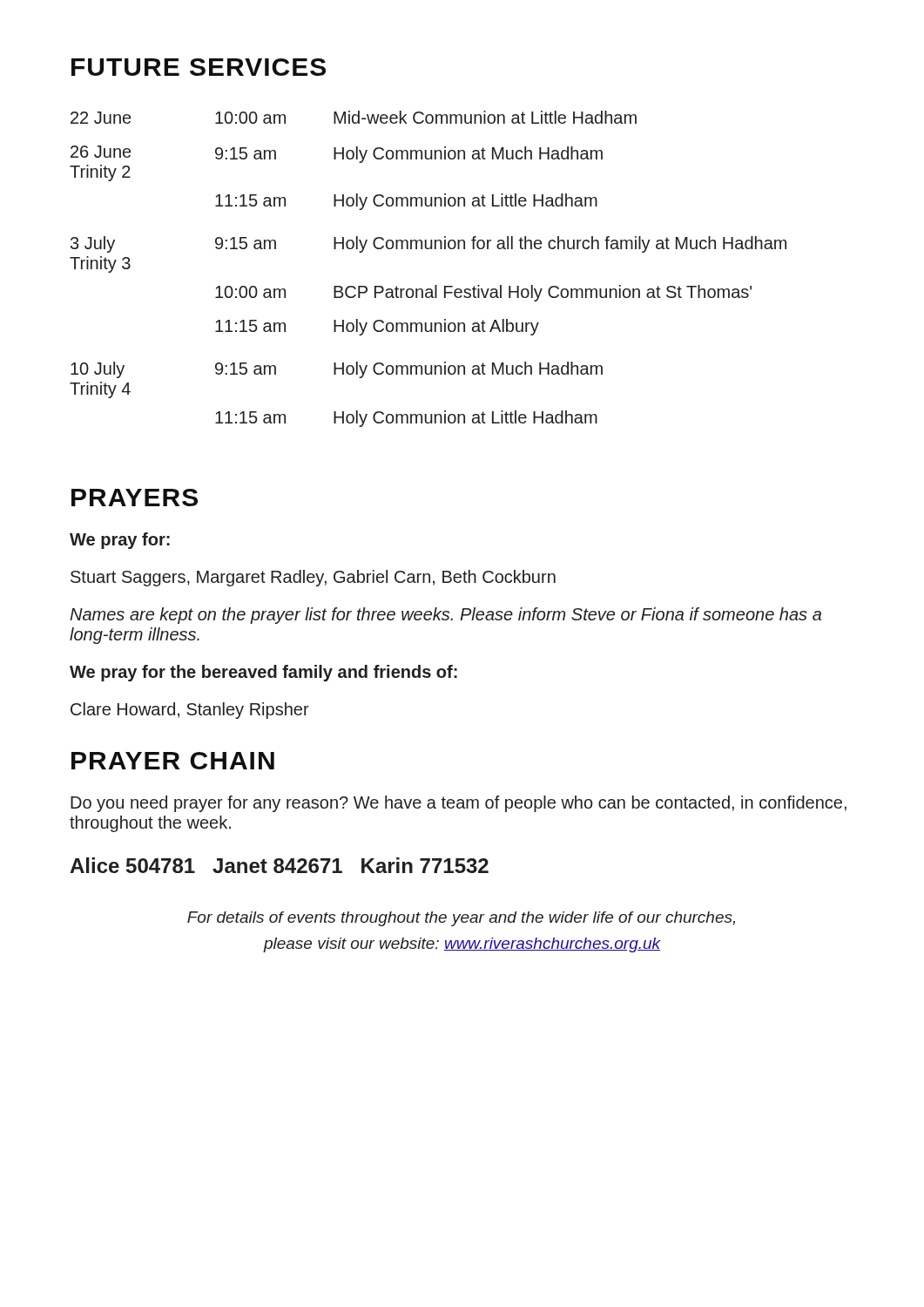
Task: Locate the text starting "Stuart Saggers, Margaret Radley, Gabriel Carn,"
Action: pyautogui.click(x=462, y=577)
